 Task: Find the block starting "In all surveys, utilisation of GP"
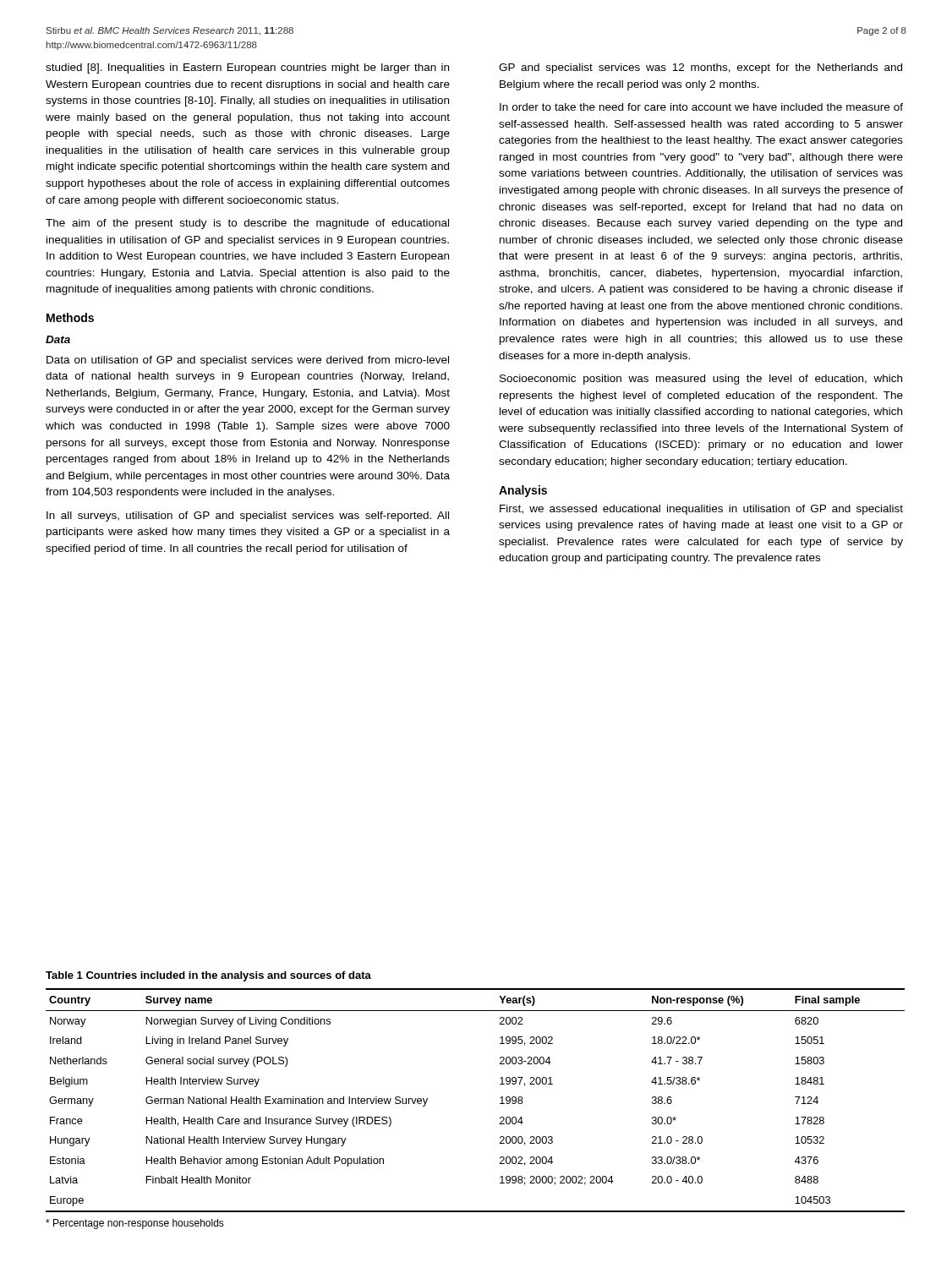(x=248, y=532)
